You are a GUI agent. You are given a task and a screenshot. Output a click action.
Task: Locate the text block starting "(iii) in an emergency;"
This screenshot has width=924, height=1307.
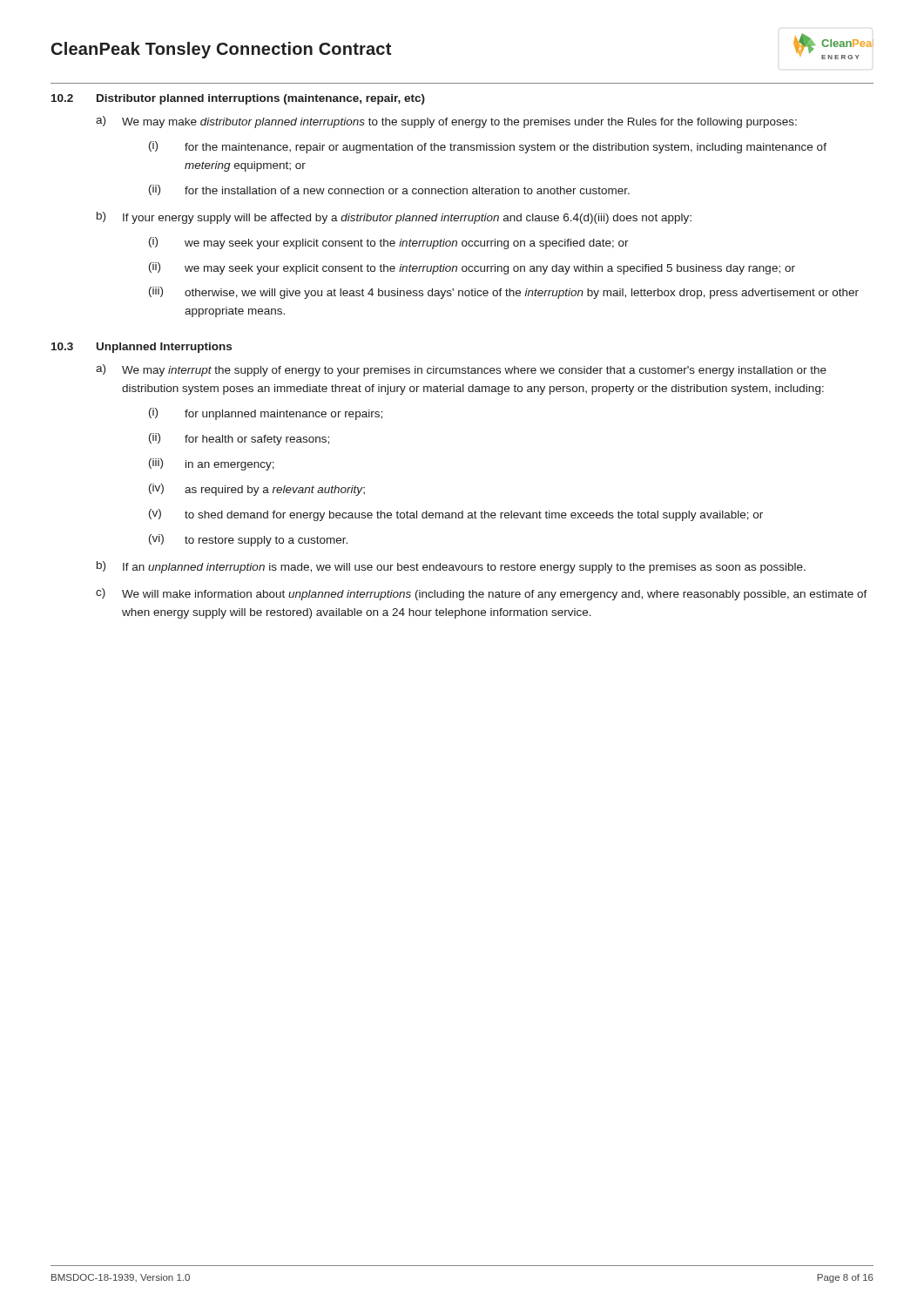[x=212, y=464]
